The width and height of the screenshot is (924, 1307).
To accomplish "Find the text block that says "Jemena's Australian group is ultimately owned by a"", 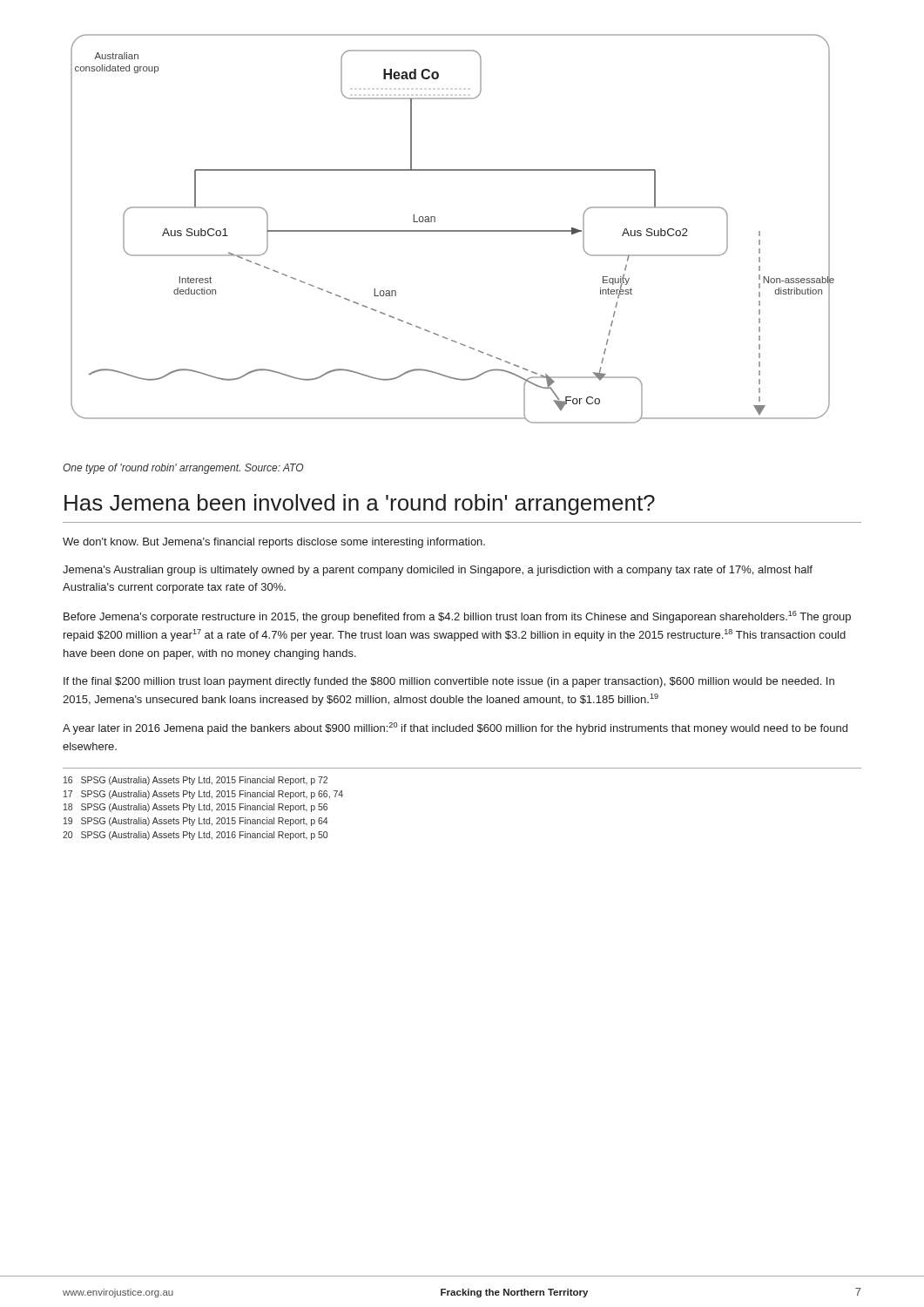I will [x=438, y=578].
